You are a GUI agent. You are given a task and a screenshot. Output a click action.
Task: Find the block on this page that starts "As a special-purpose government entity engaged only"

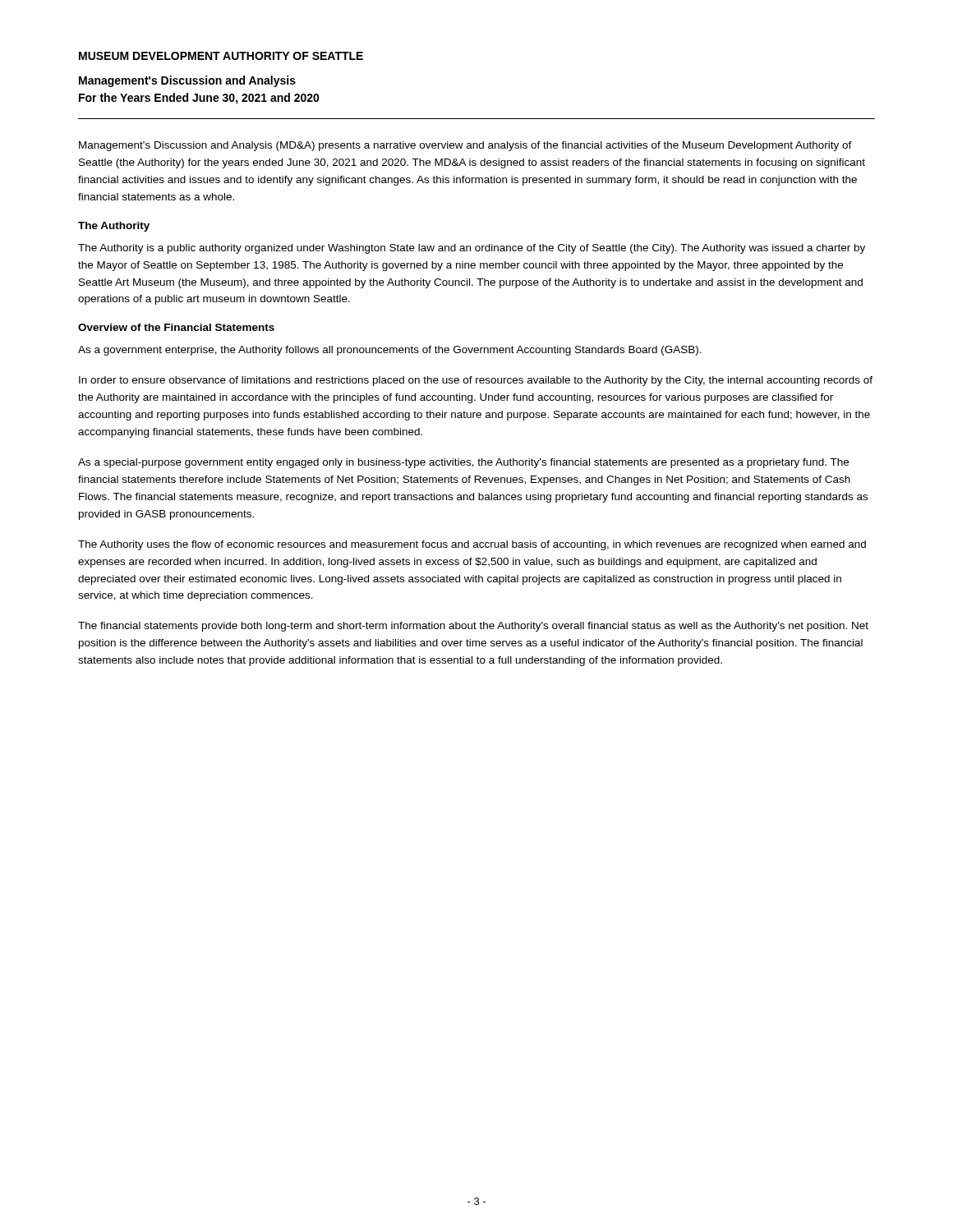click(x=473, y=488)
